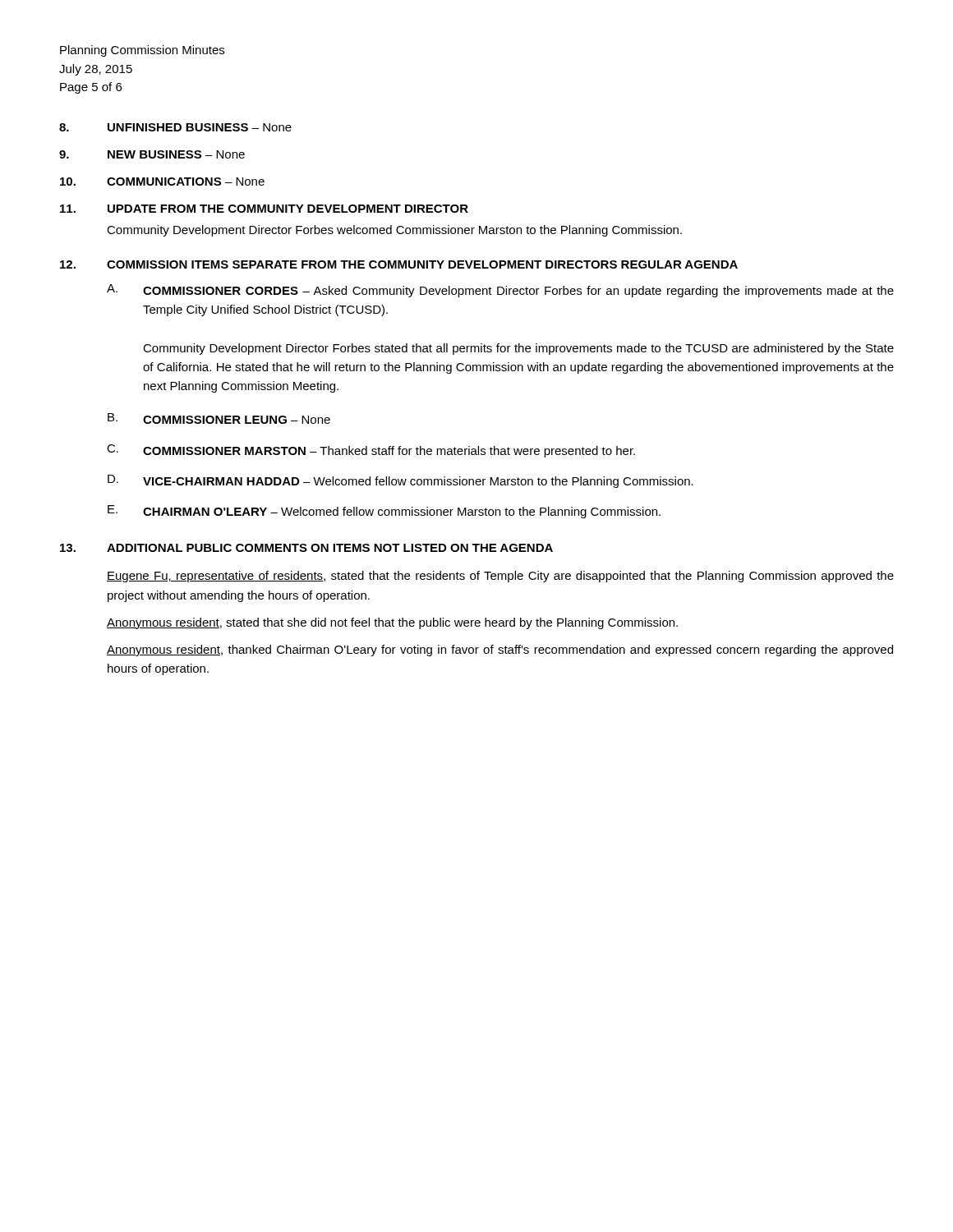Click on the text block with the text "Anonymous resident, thanked Chairman O'Leary for"
Viewport: 953px width, 1232px height.
[x=500, y=659]
